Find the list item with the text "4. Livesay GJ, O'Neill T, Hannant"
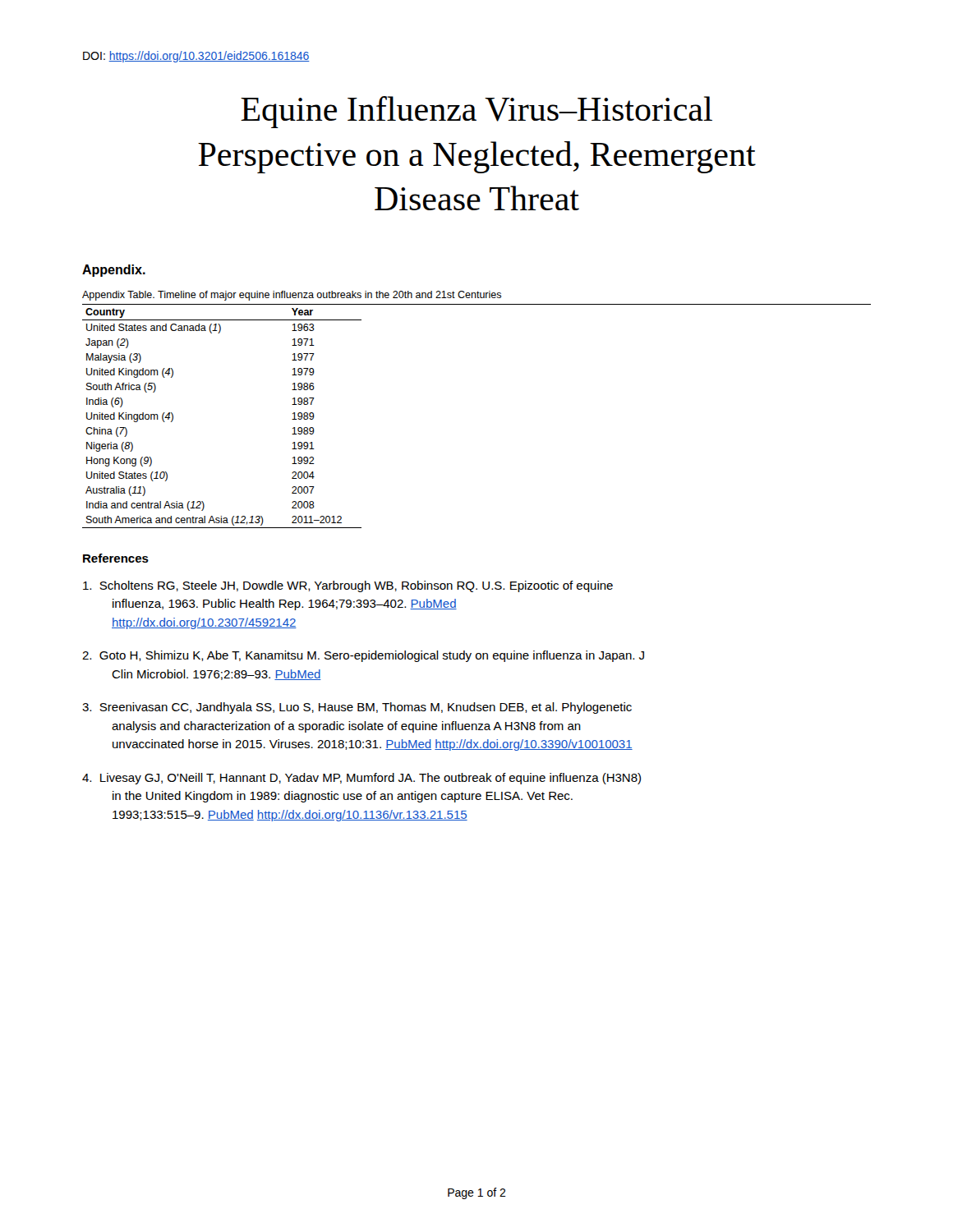 click(x=476, y=797)
